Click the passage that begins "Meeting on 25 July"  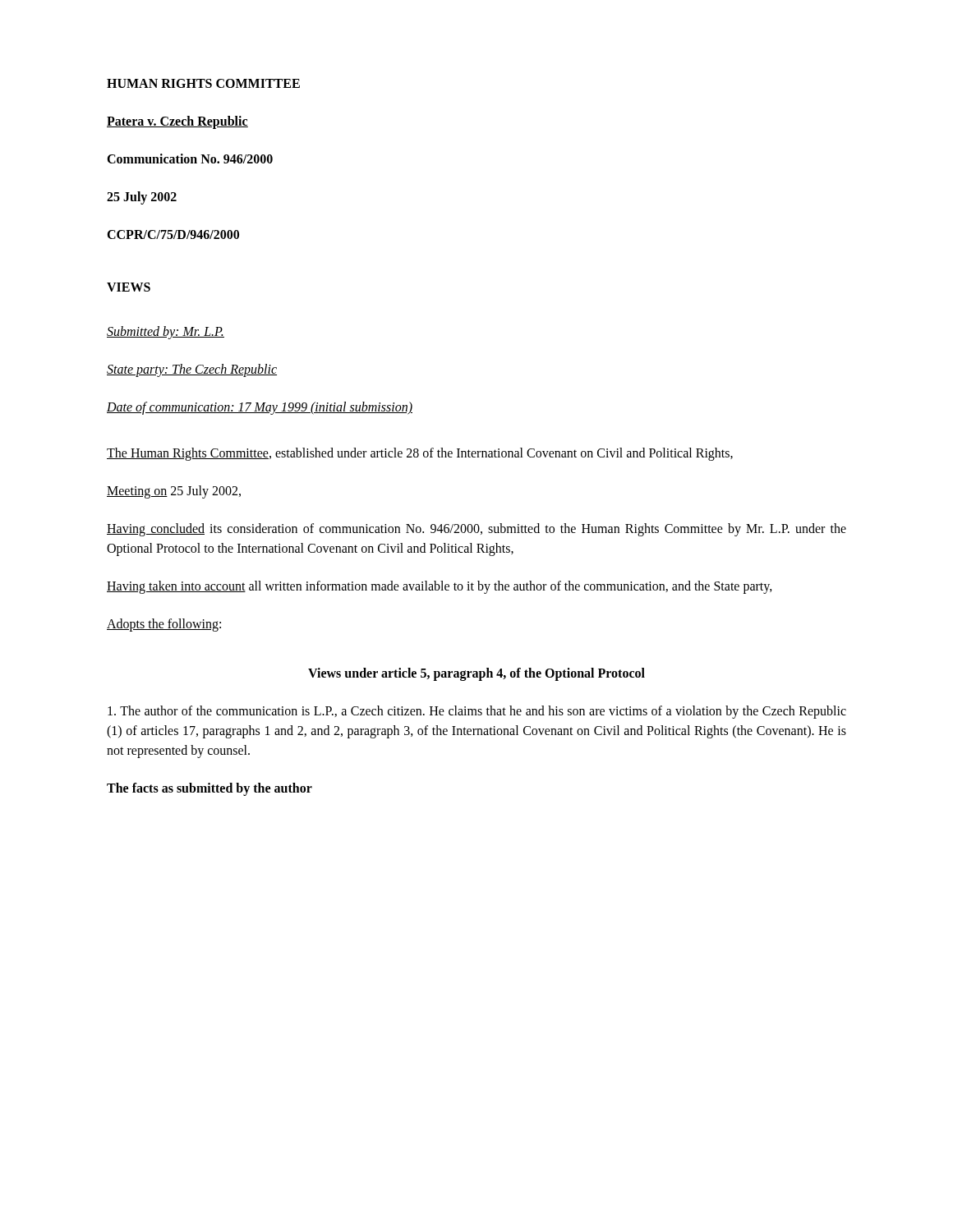(x=174, y=492)
